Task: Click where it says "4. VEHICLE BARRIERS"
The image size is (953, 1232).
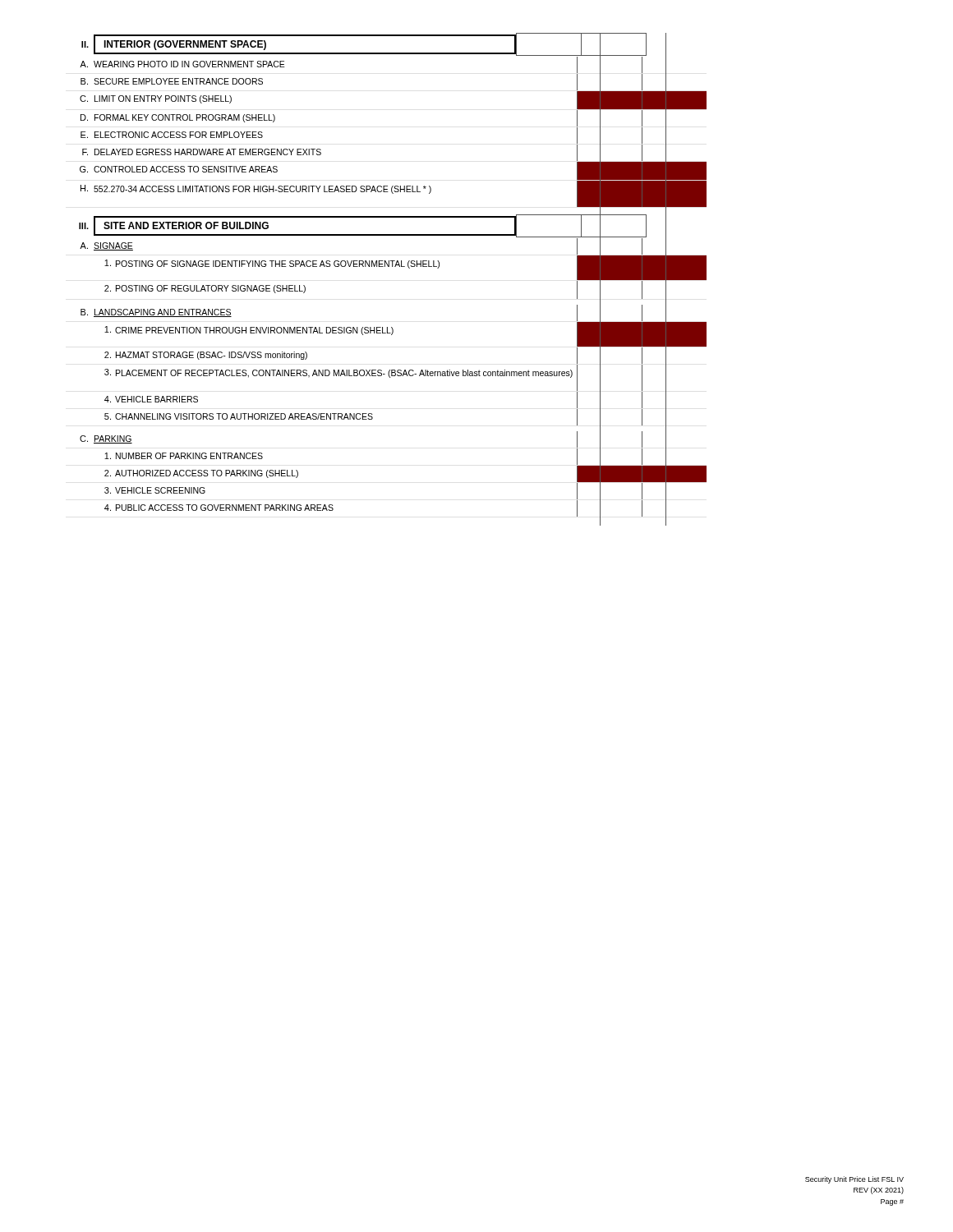Action: [149, 400]
